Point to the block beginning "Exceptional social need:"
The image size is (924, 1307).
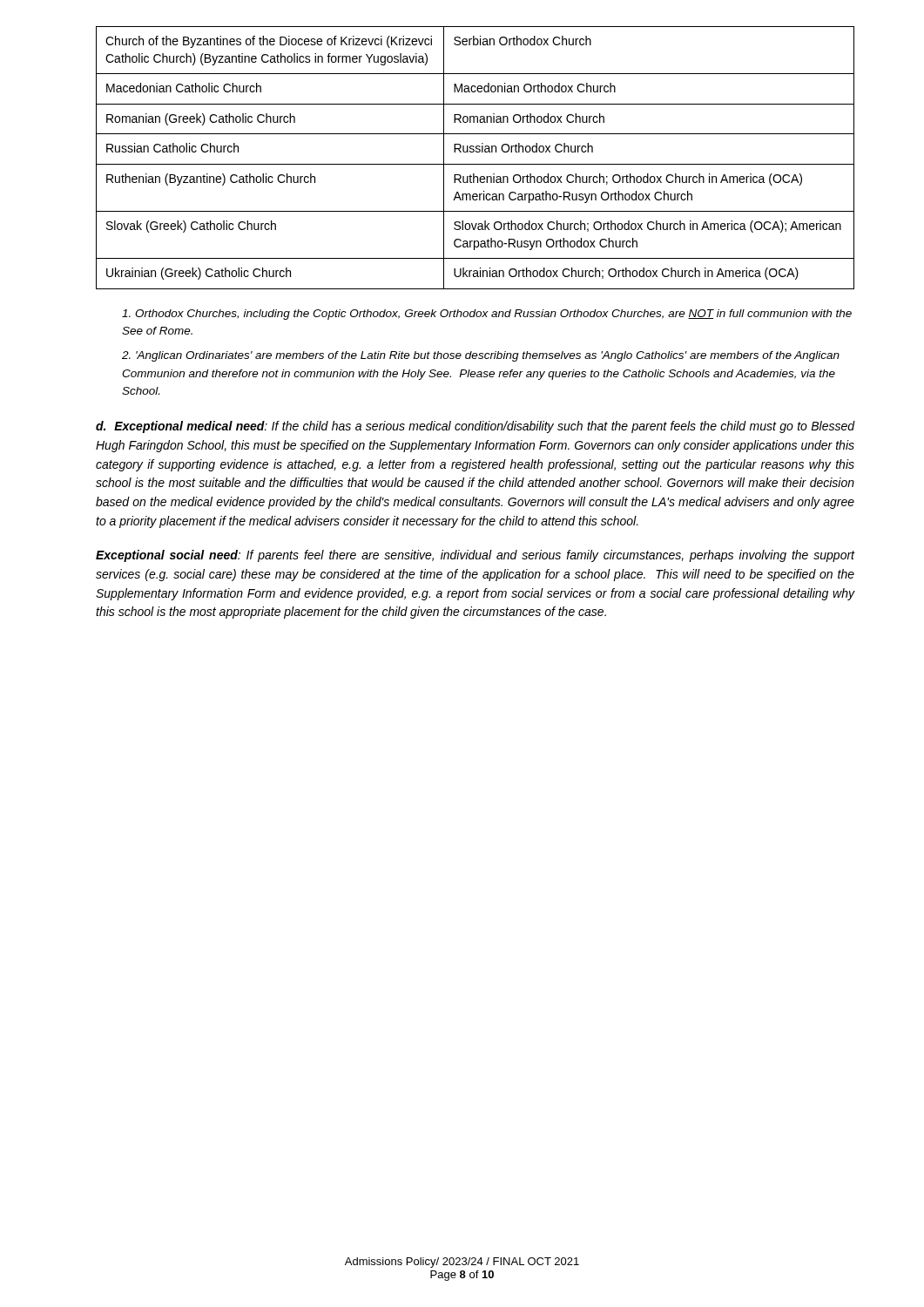[x=475, y=584]
